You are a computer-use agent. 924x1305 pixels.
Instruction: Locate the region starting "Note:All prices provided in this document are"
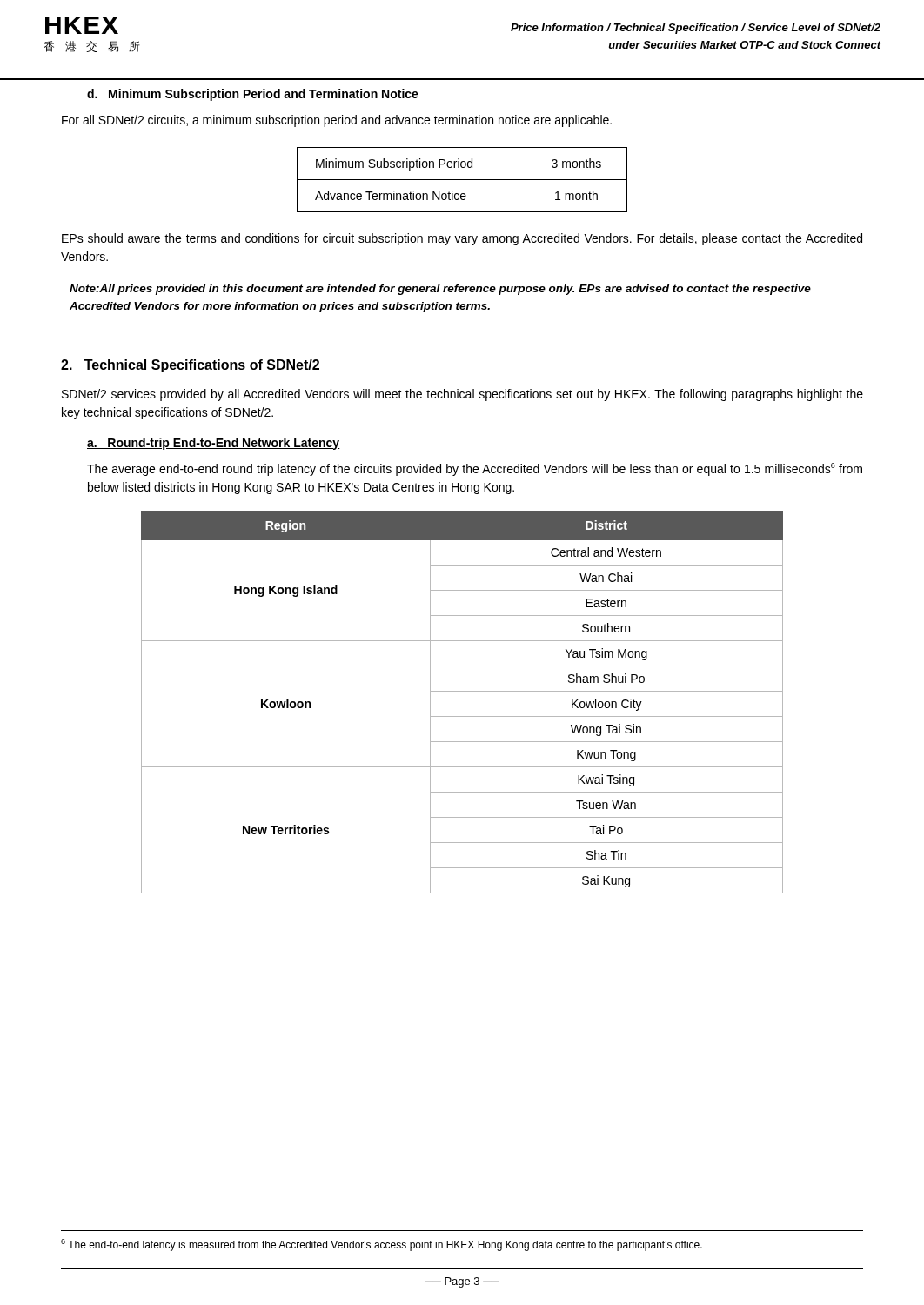440,297
